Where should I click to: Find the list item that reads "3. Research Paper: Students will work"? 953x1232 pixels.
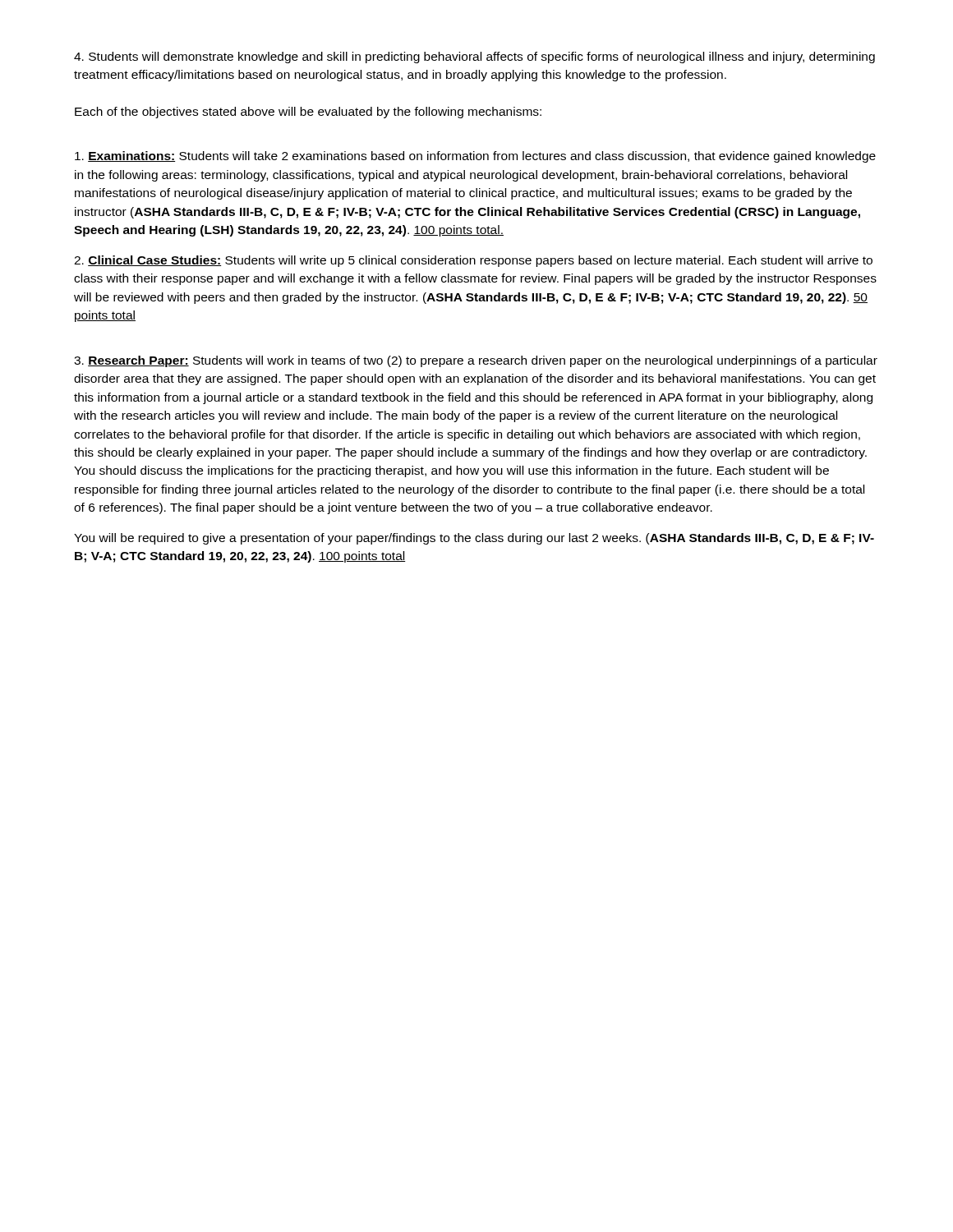click(476, 434)
